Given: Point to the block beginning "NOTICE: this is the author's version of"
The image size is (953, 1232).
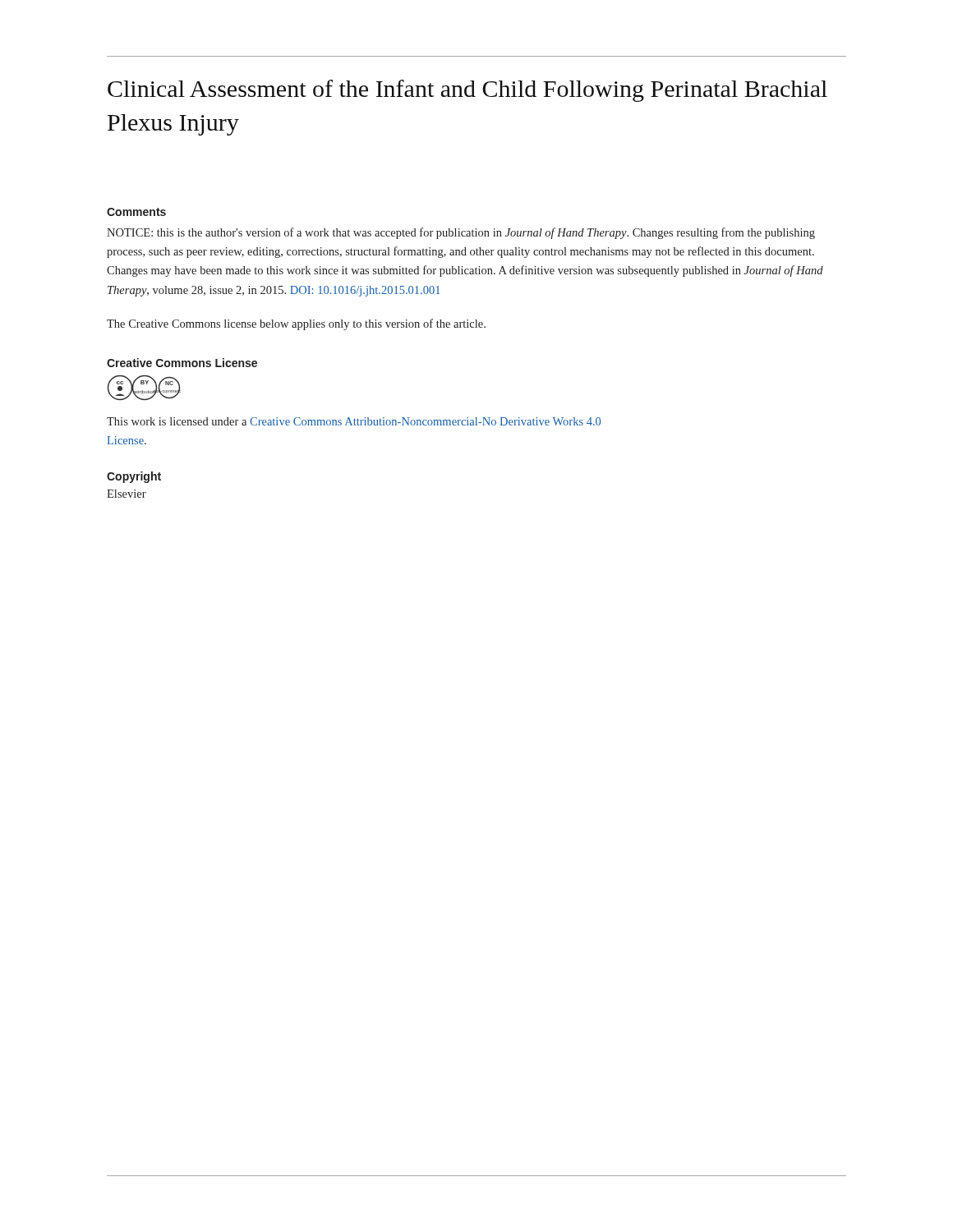Looking at the screenshot, I should (x=465, y=261).
